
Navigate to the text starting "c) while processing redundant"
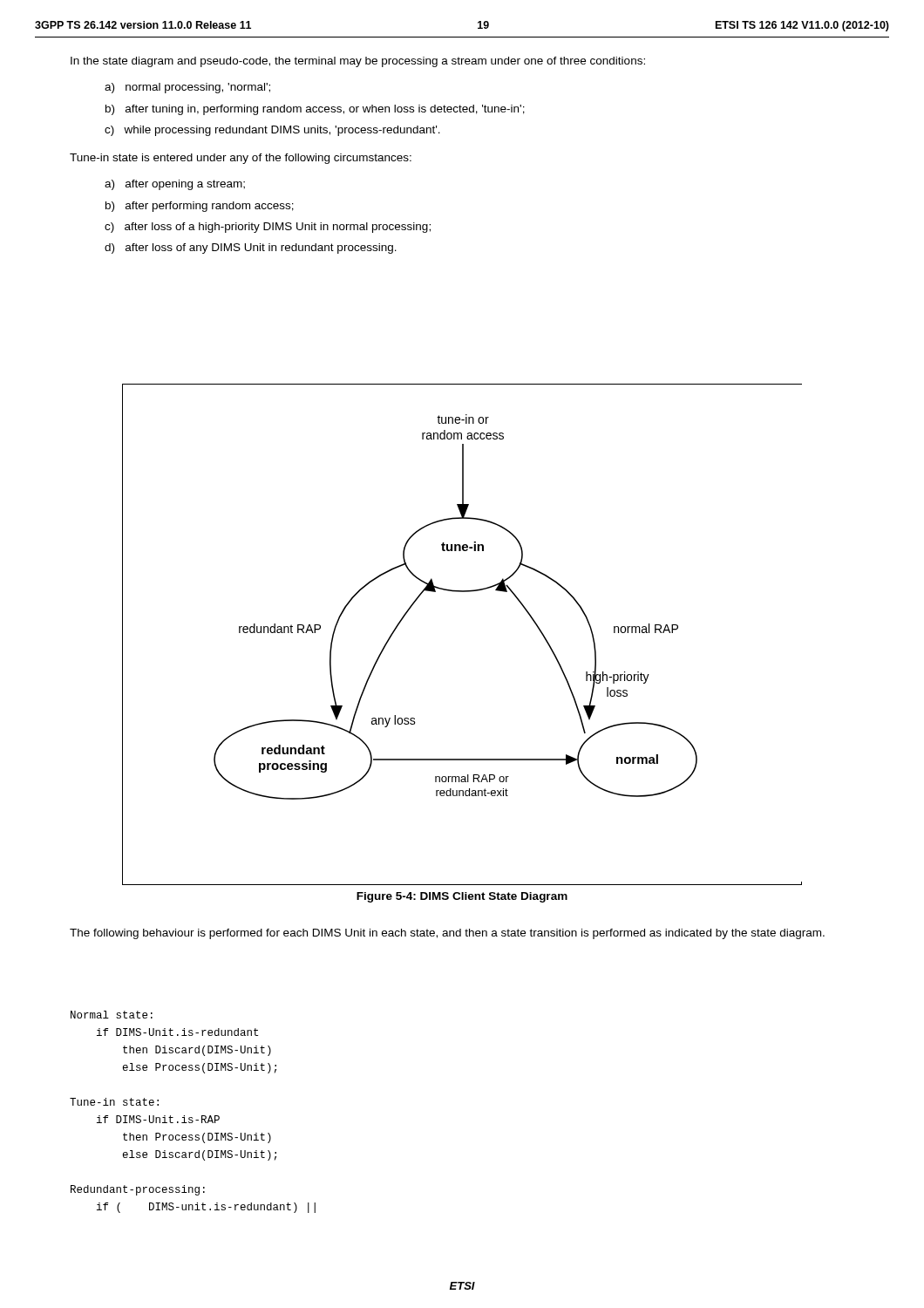273,129
